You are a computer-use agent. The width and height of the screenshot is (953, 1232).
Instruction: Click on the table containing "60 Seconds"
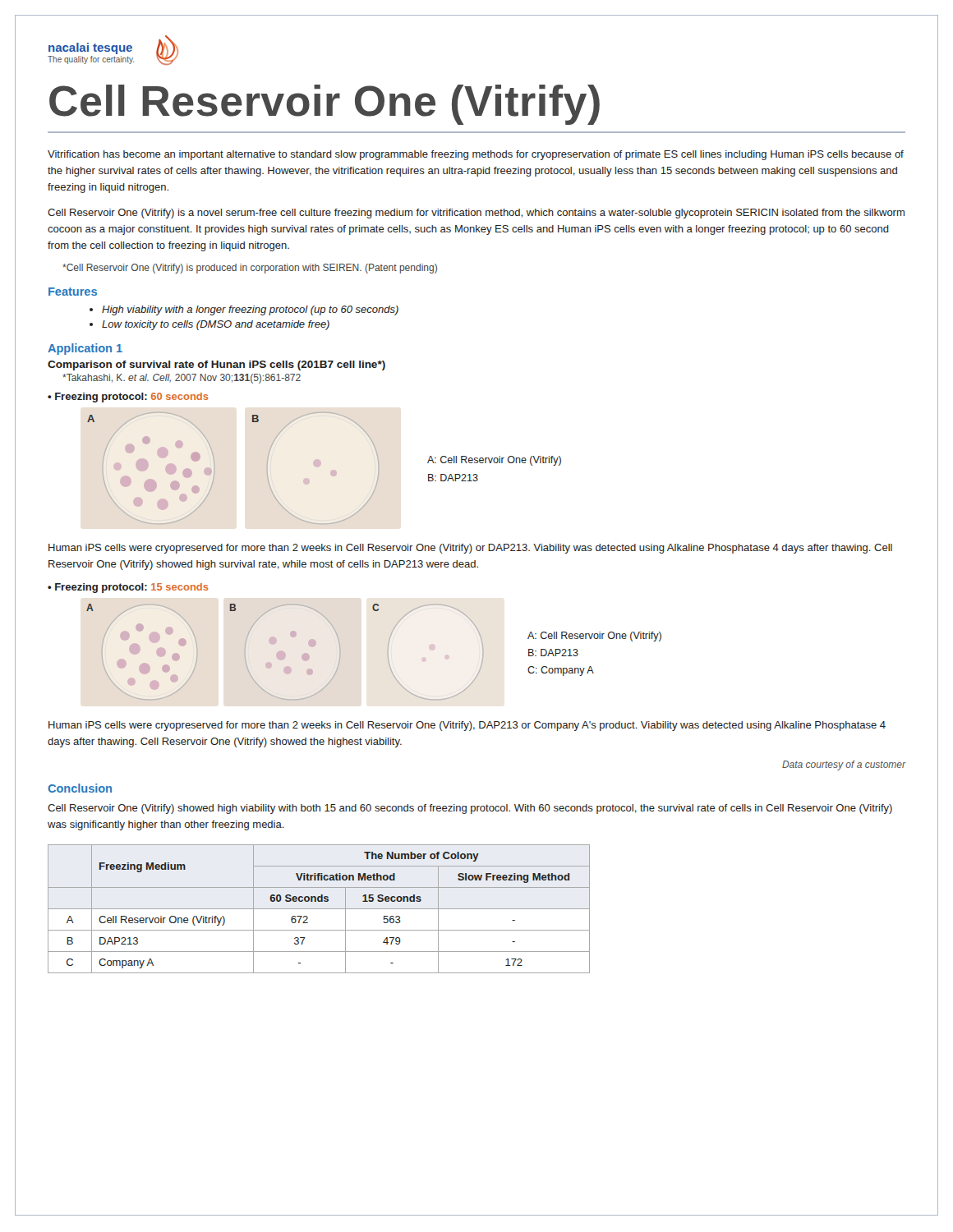[x=476, y=909]
